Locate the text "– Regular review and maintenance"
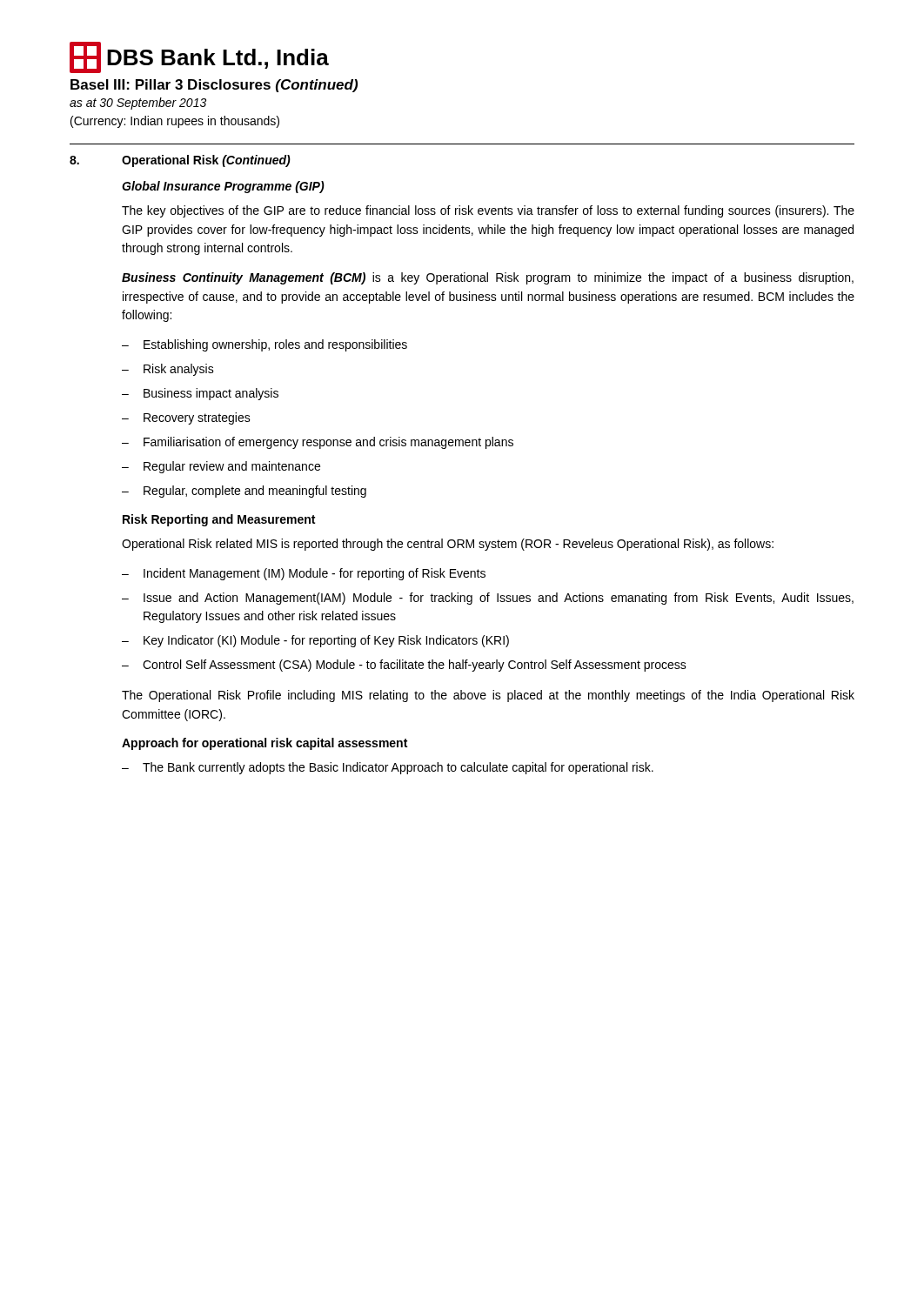 221,467
